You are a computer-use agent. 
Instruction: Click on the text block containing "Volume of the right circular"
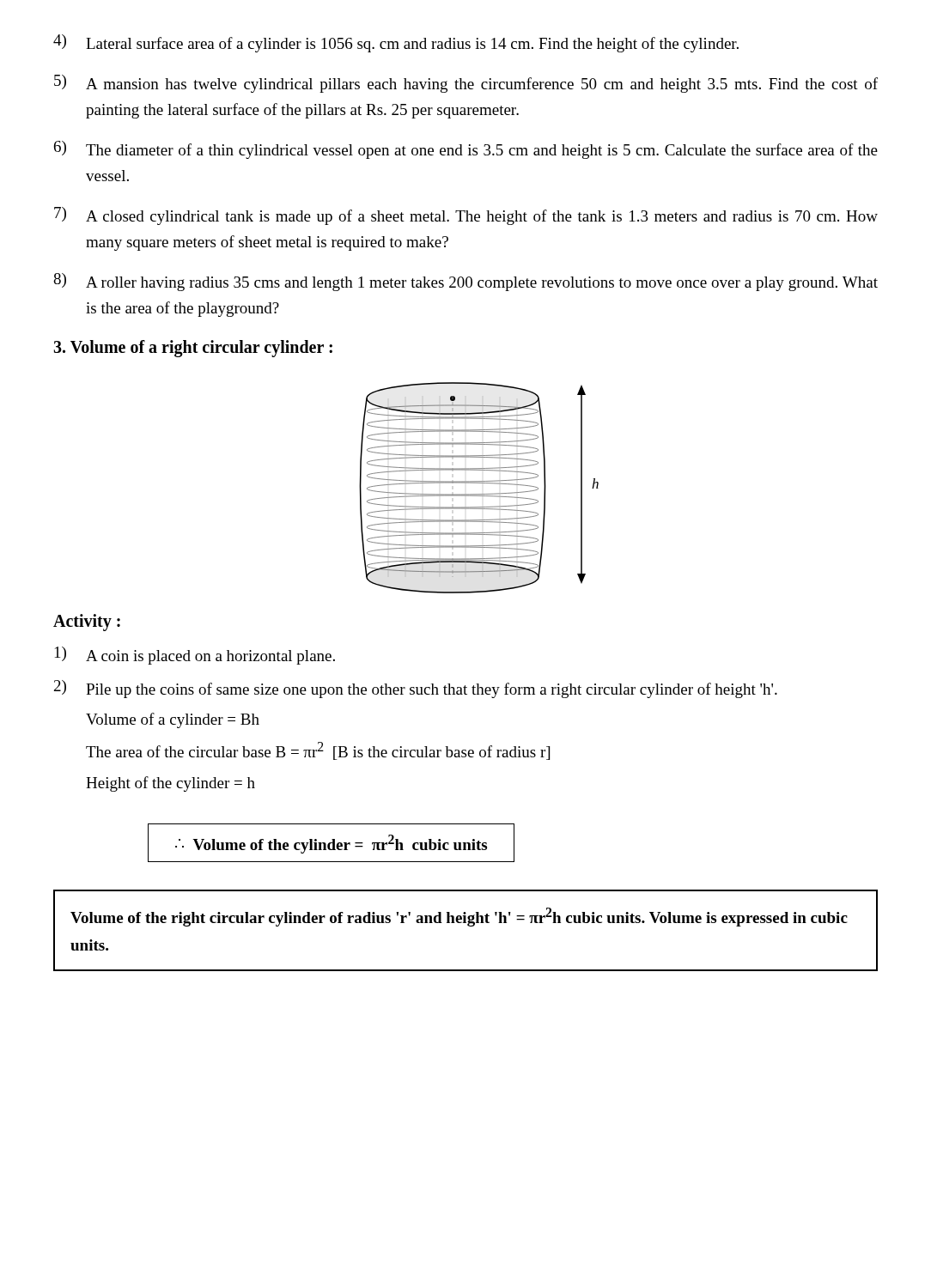coord(459,929)
